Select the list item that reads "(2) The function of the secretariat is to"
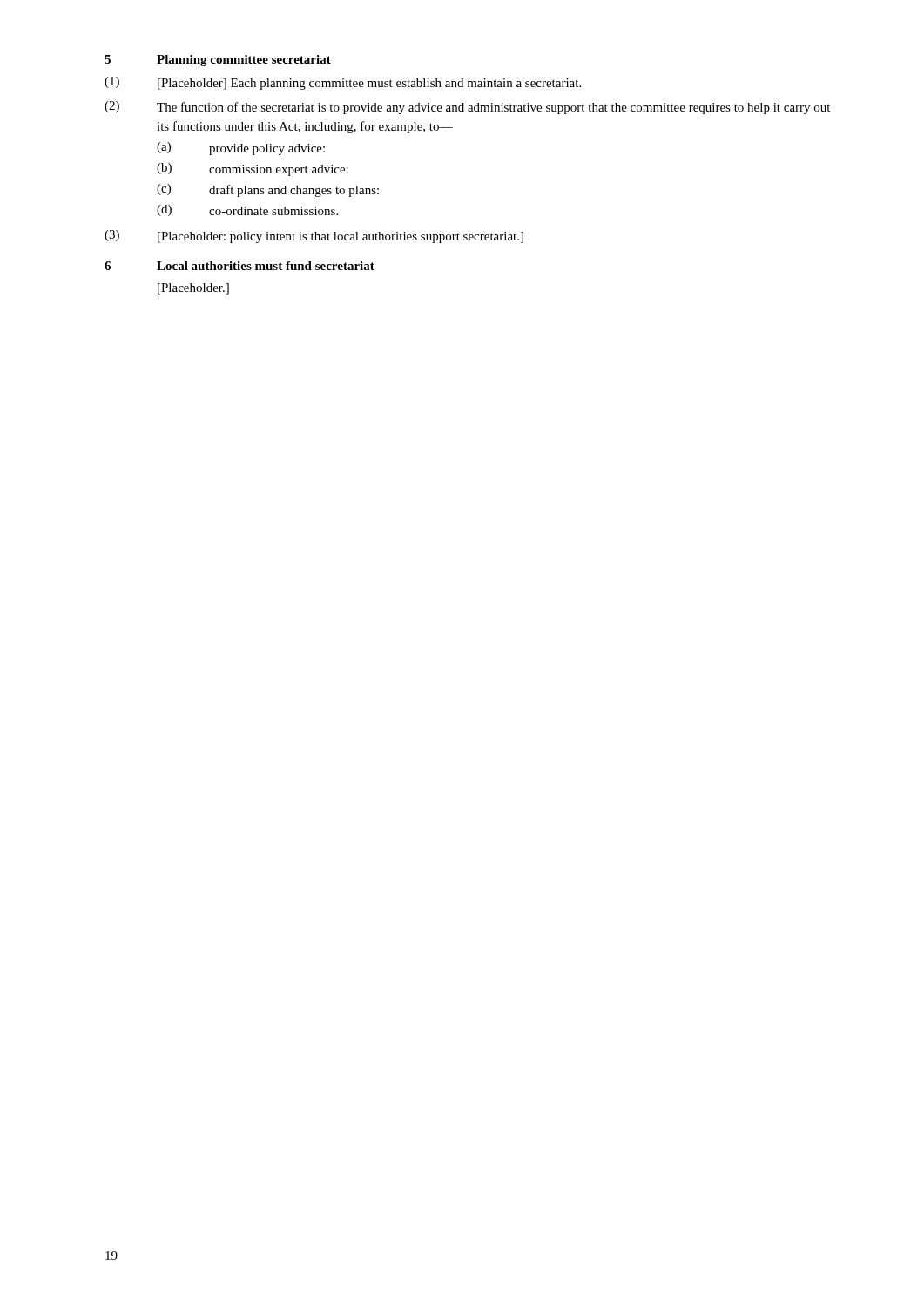The height and width of the screenshot is (1307, 924). pos(470,117)
